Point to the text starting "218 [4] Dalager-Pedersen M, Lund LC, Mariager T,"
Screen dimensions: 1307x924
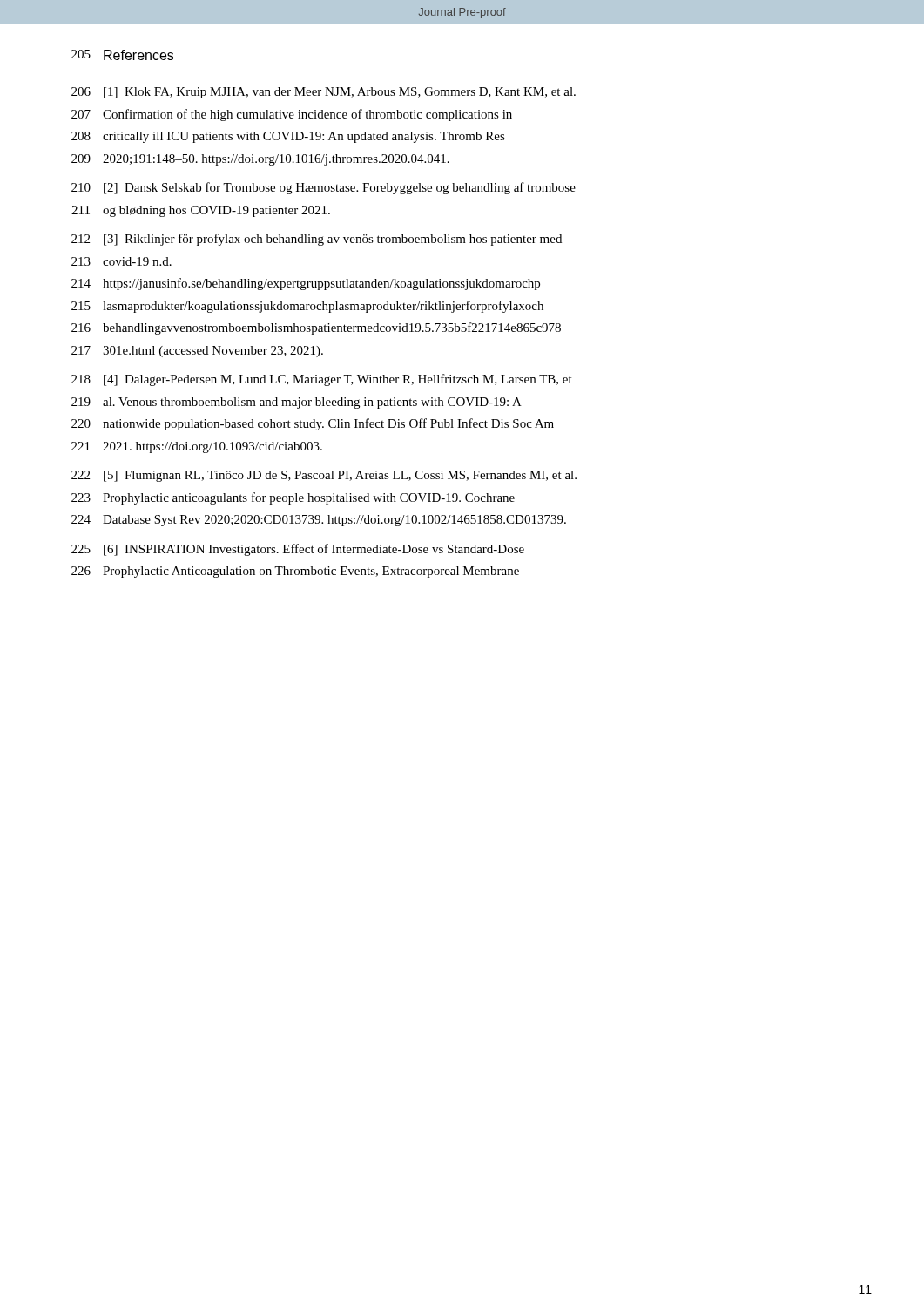pyautogui.click(x=462, y=413)
